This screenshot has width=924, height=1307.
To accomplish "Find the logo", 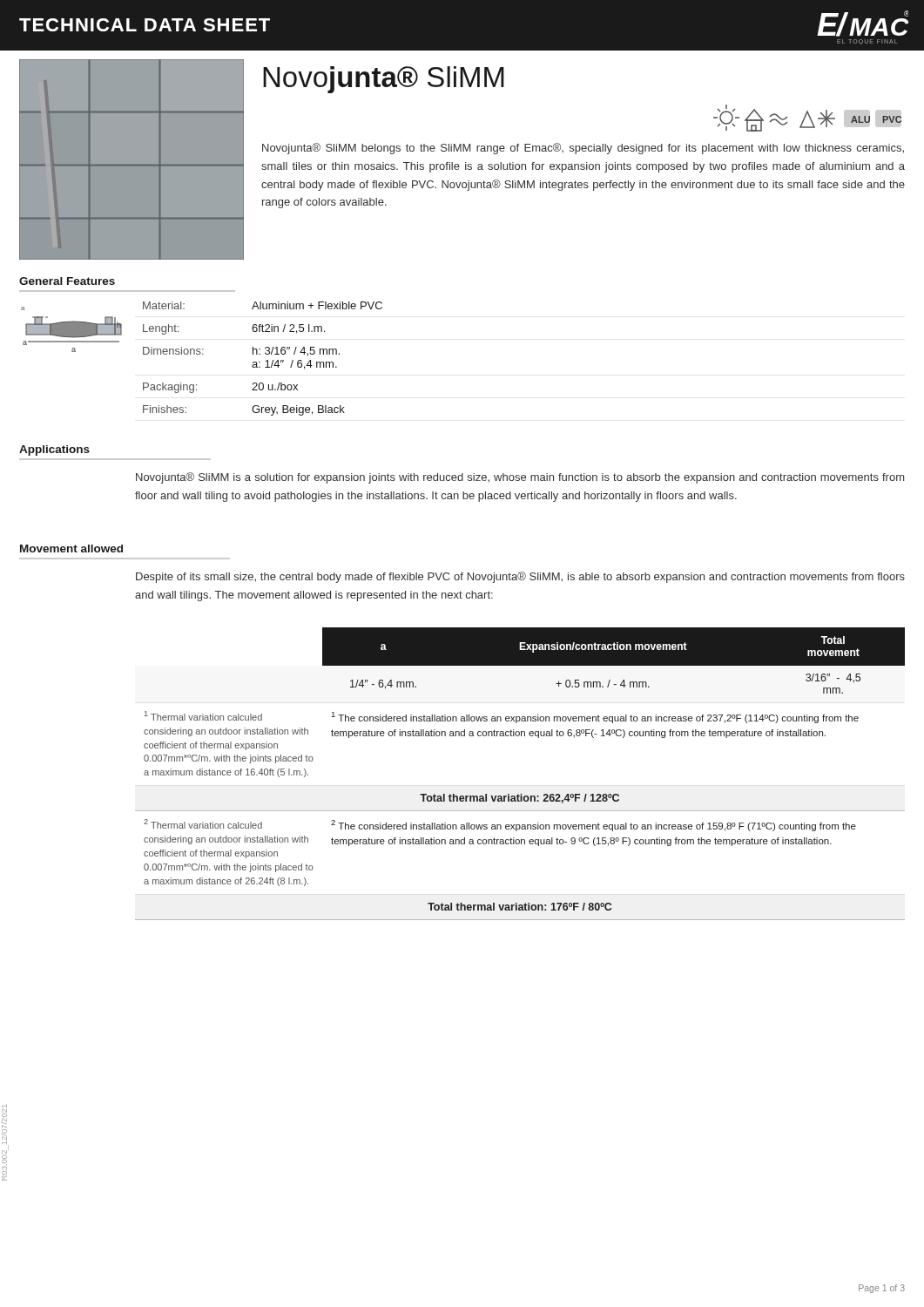I will (860, 25).
